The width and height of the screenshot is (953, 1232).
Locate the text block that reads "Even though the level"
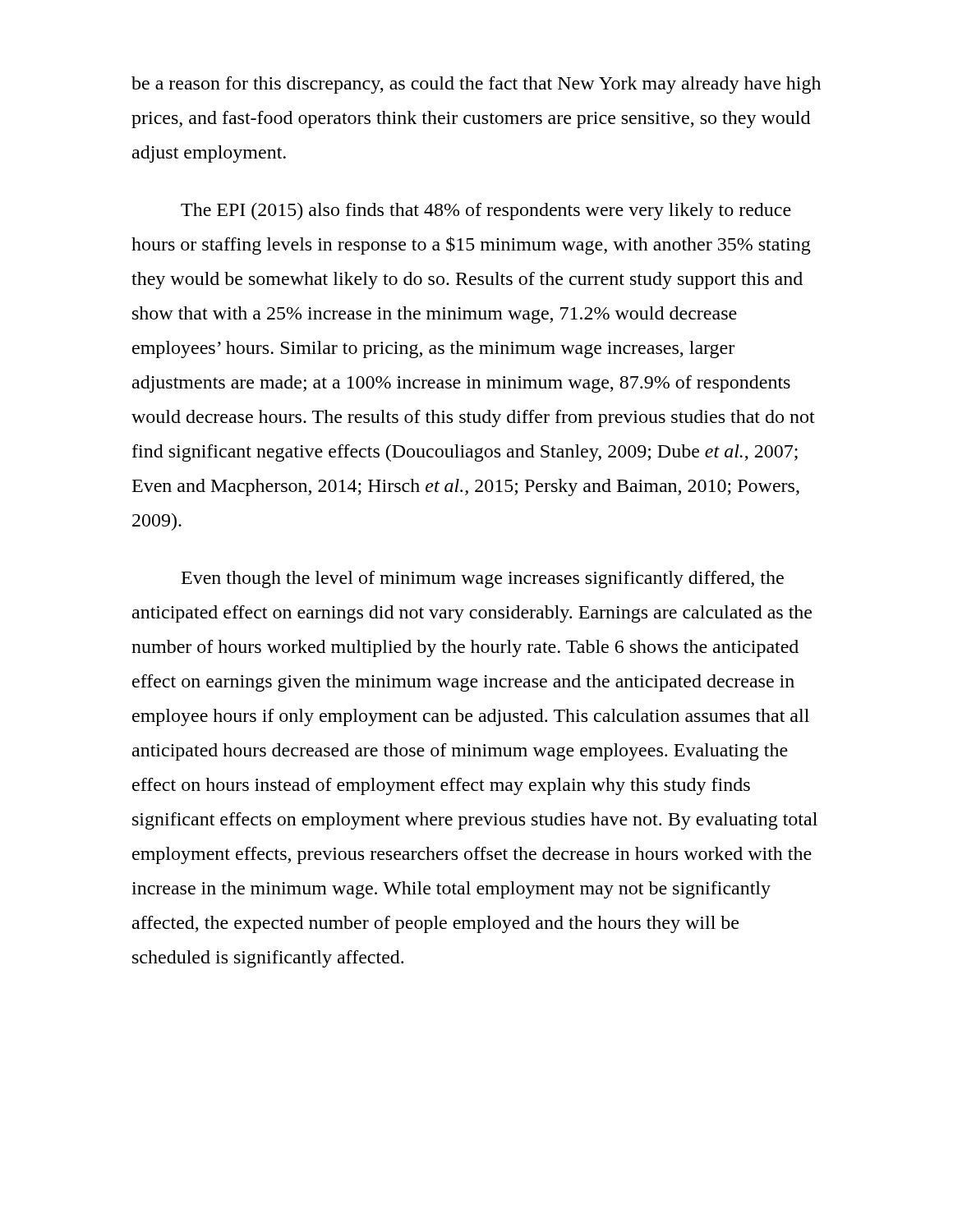point(476,767)
